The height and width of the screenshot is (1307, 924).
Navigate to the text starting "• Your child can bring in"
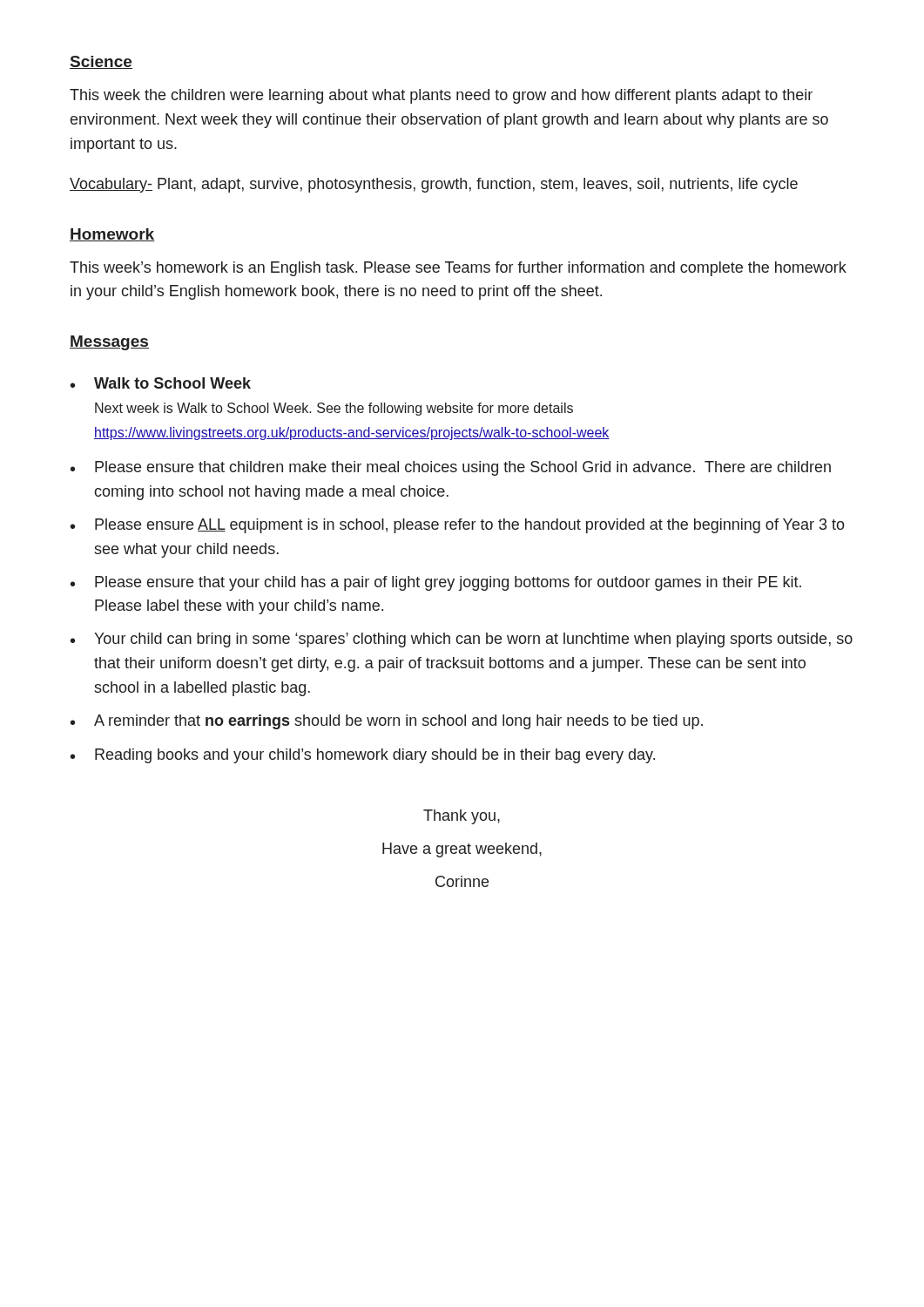(x=462, y=664)
